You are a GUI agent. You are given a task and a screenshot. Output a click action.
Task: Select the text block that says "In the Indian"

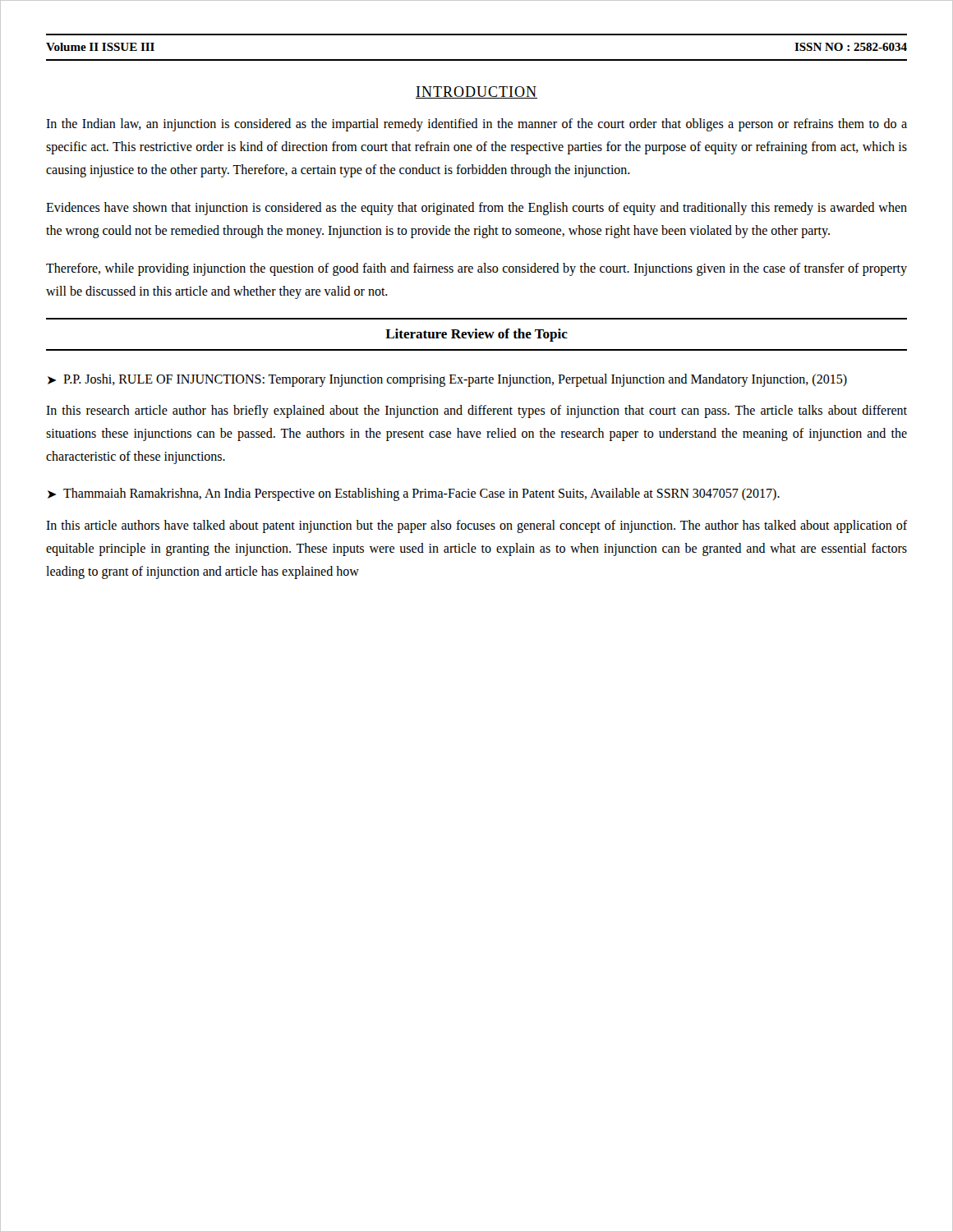pos(476,147)
